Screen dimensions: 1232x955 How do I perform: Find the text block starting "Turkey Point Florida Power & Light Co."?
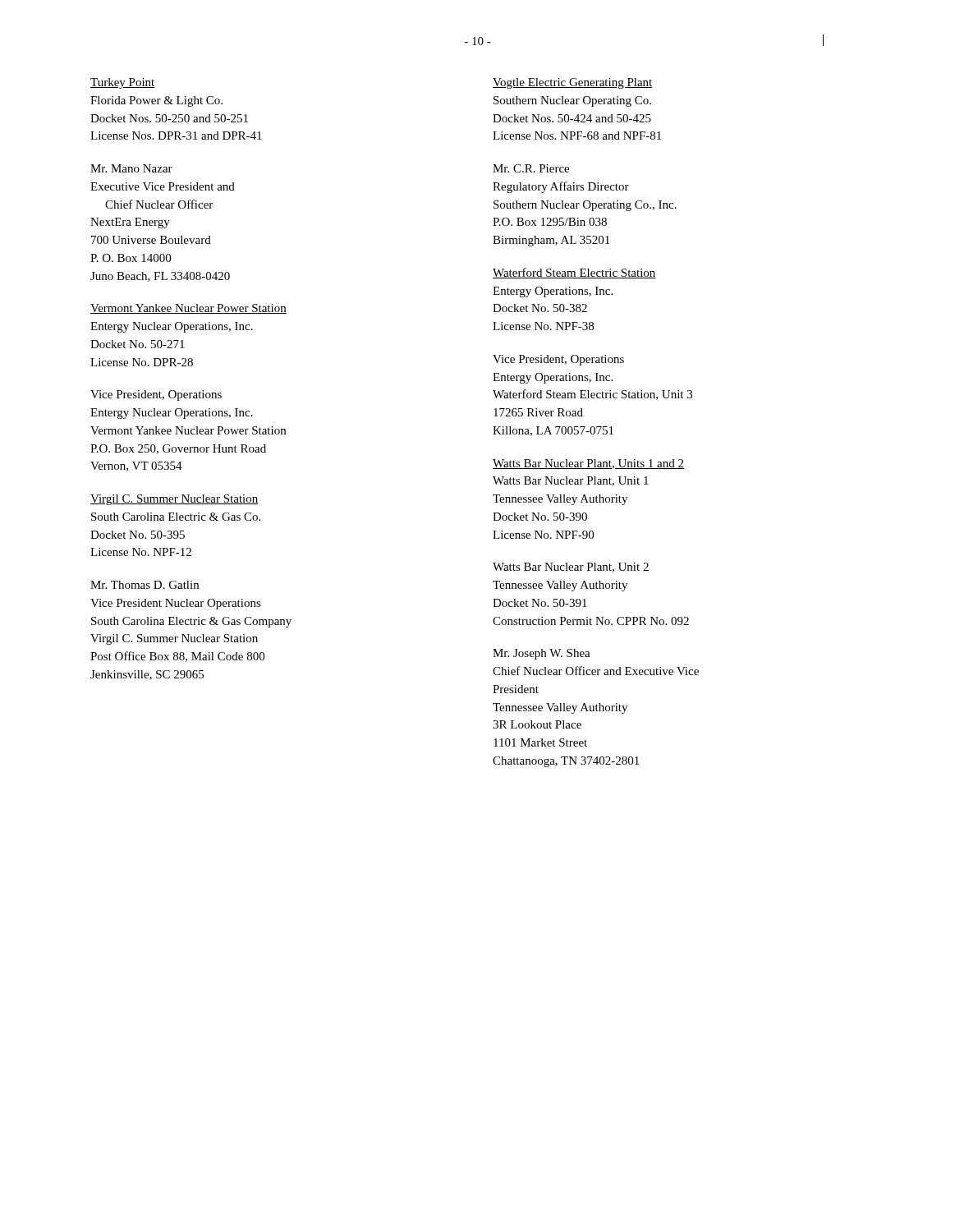click(x=123, y=83)
